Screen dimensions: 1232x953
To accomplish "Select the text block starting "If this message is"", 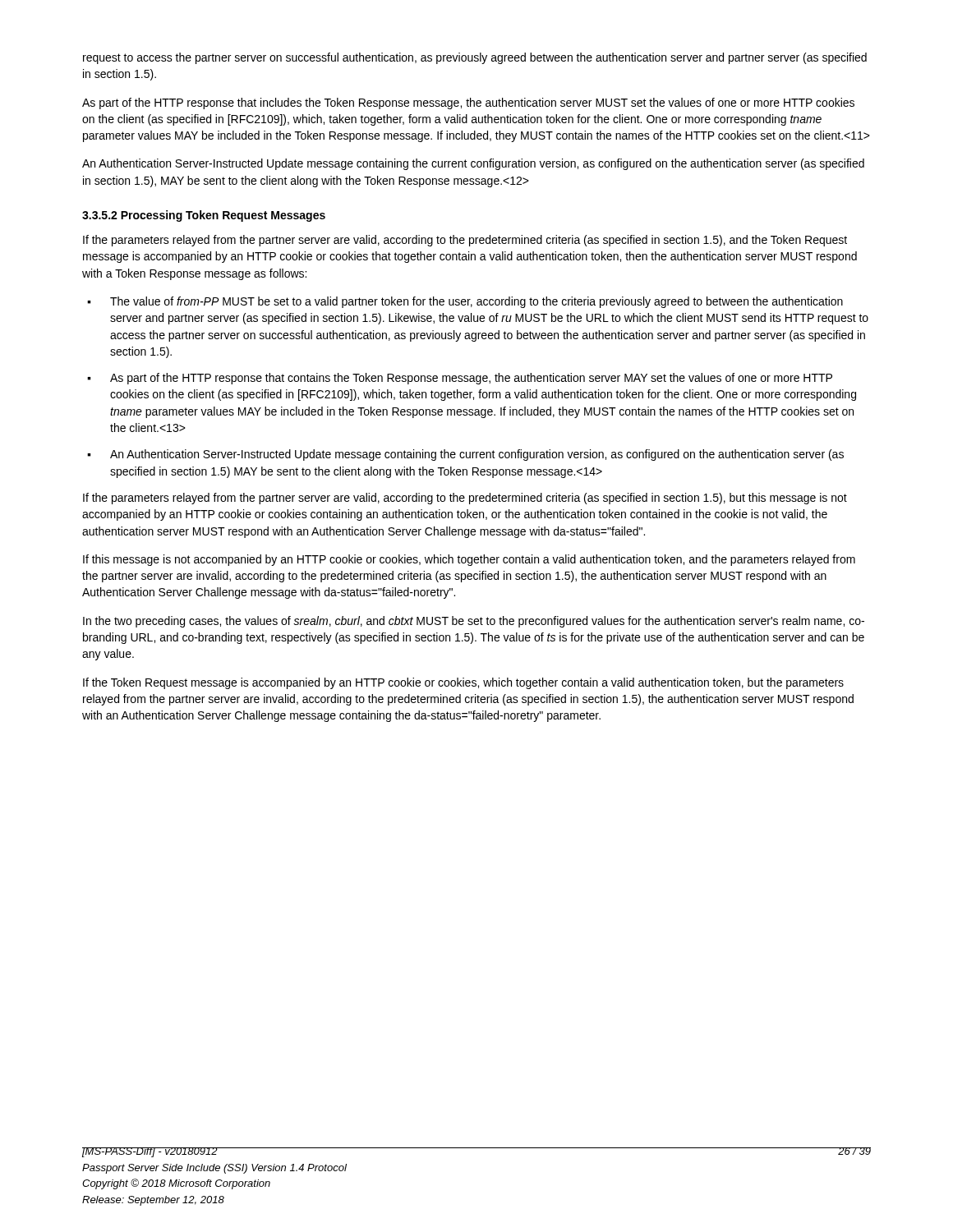I will (x=469, y=576).
